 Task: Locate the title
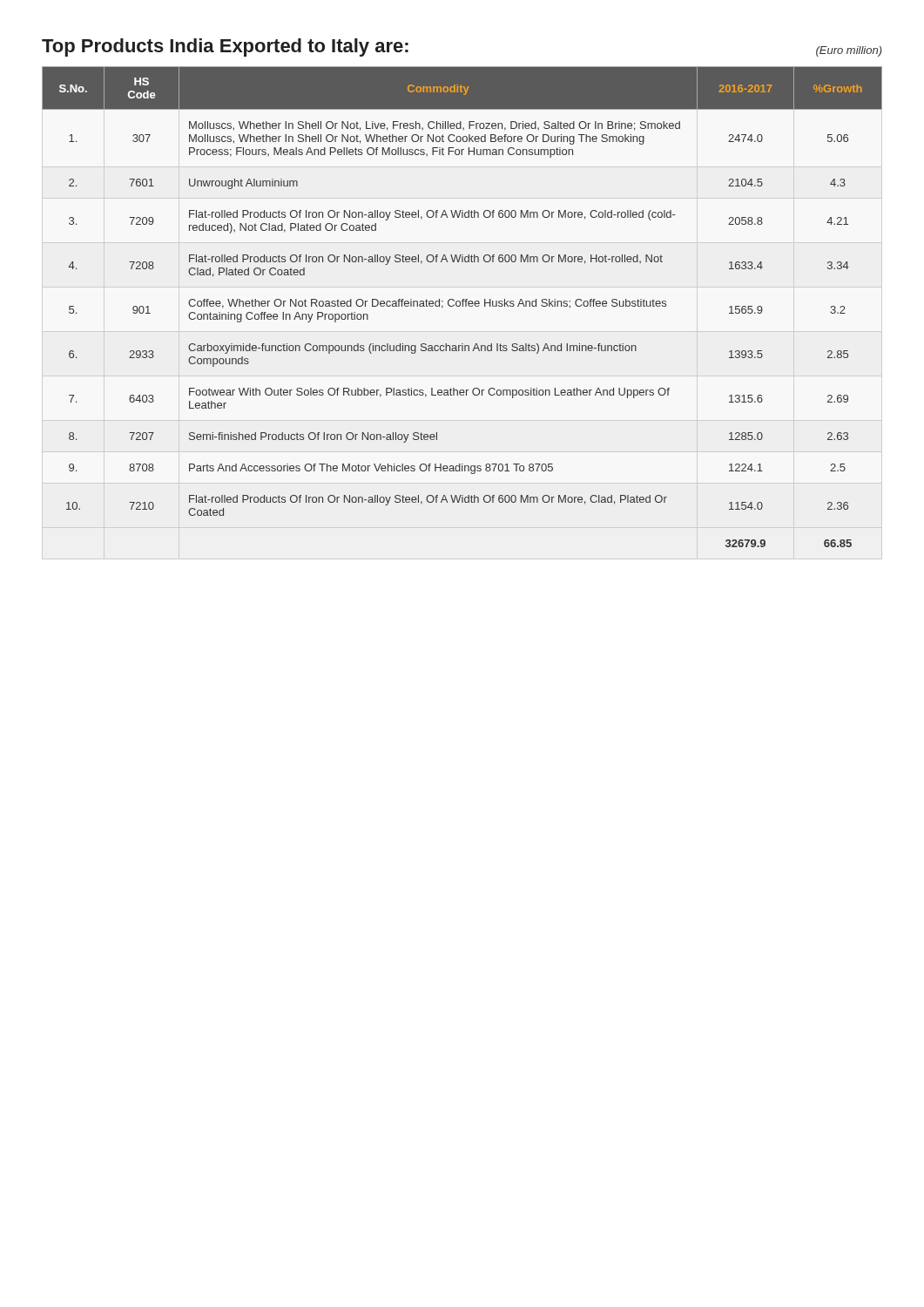tap(226, 46)
